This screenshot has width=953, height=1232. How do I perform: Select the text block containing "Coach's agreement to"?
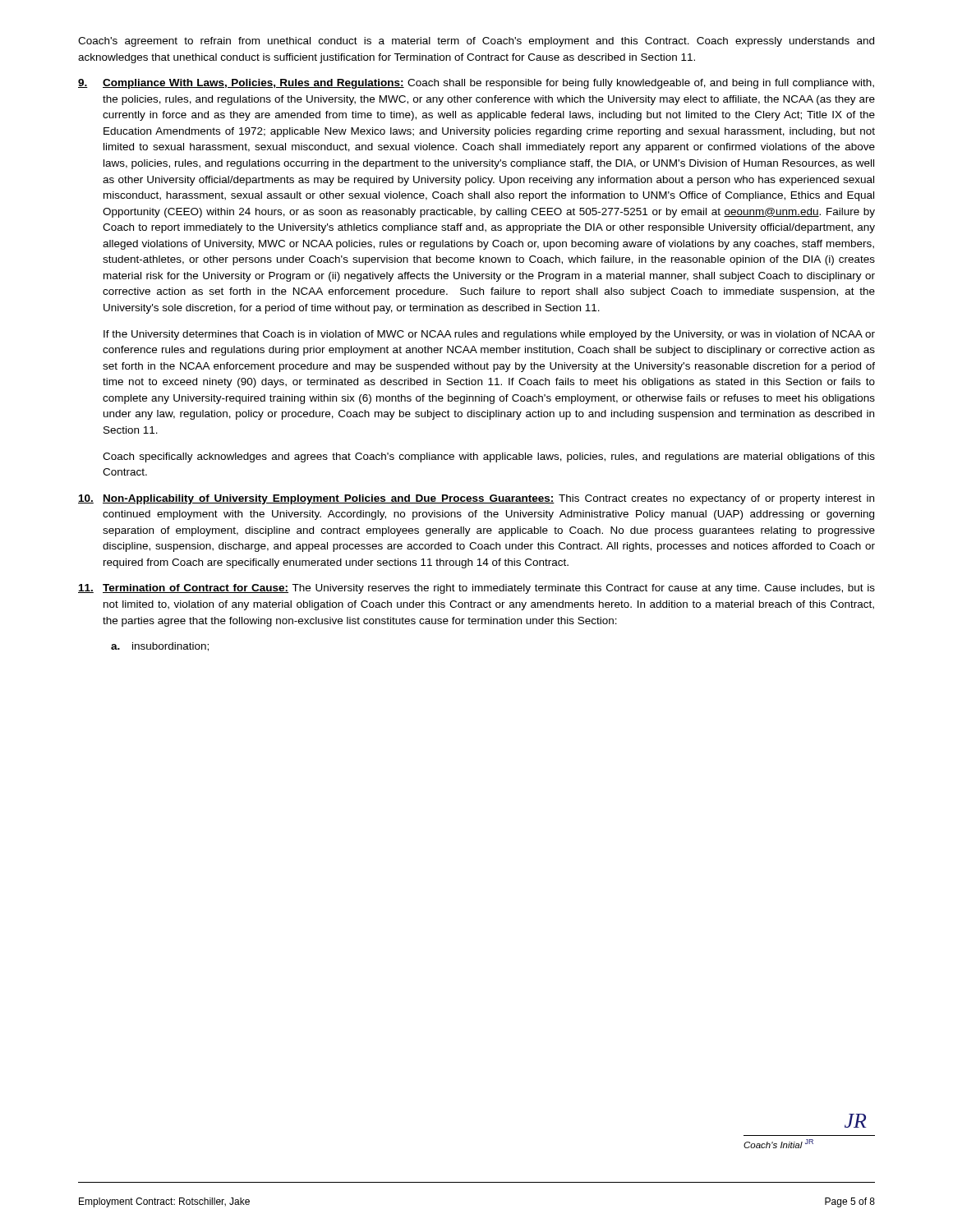[x=476, y=49]
